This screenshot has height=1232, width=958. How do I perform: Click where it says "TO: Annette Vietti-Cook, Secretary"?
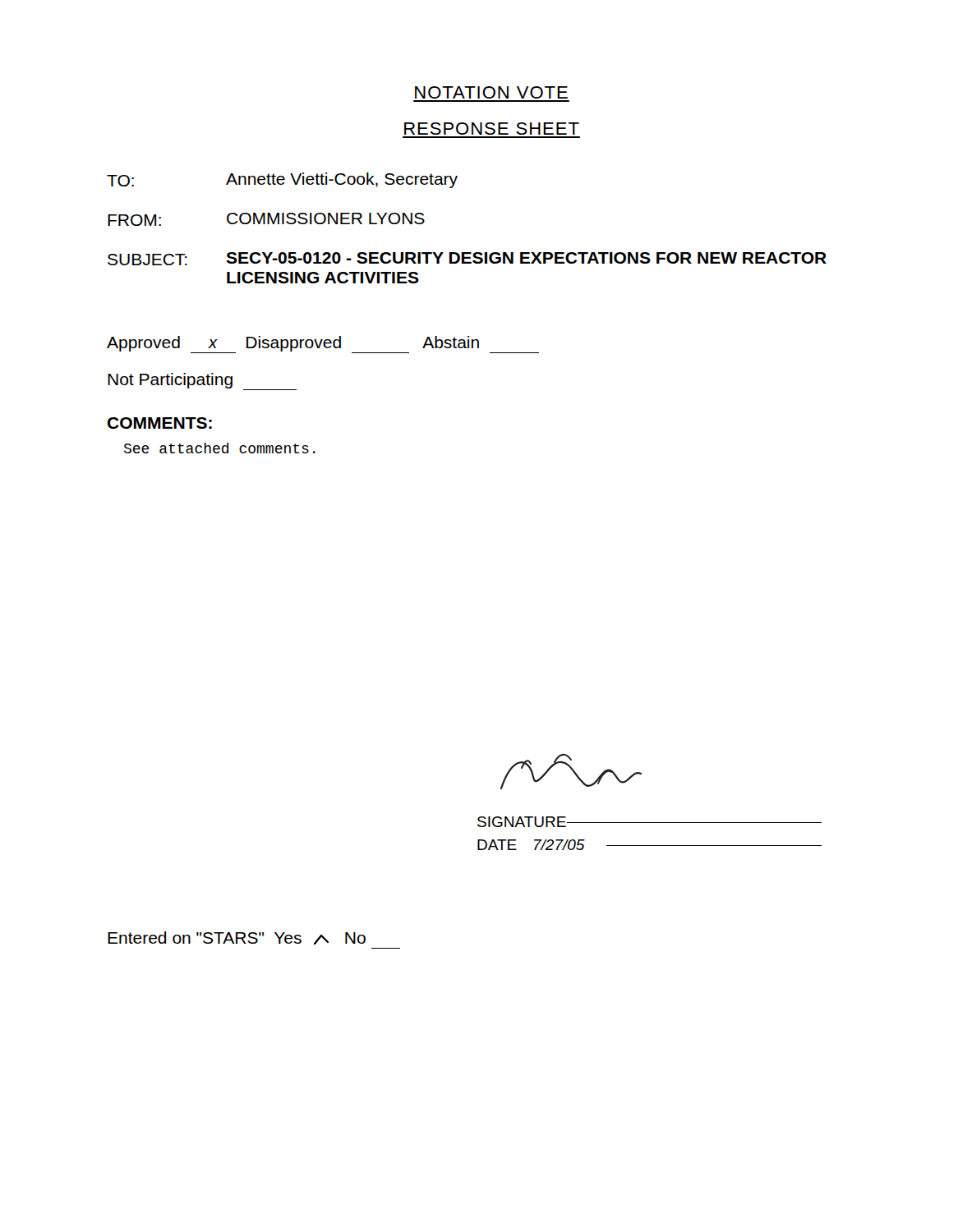(282, 180)
